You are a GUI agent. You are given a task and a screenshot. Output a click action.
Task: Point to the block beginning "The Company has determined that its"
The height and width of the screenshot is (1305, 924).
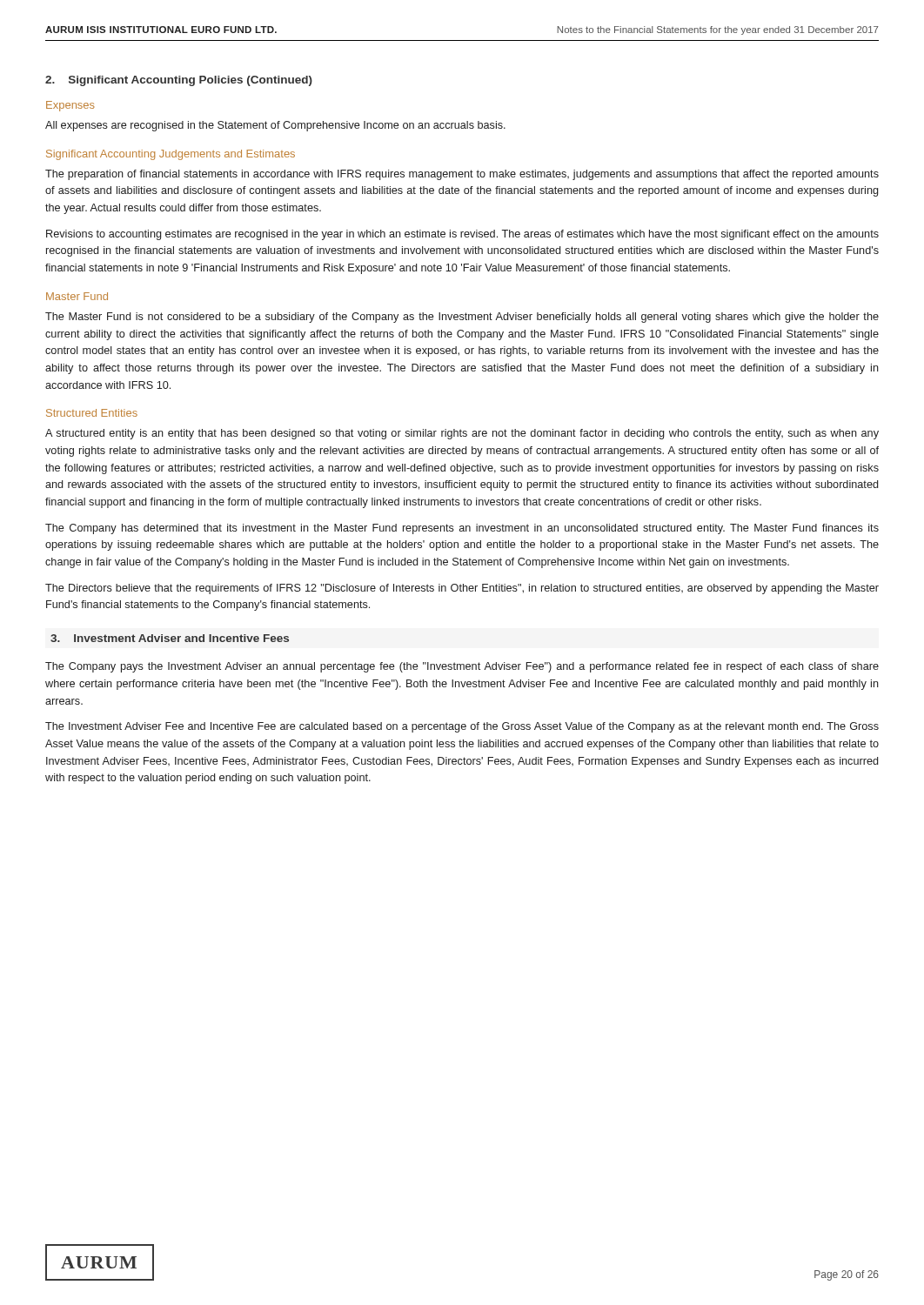[x=462, y=545]
